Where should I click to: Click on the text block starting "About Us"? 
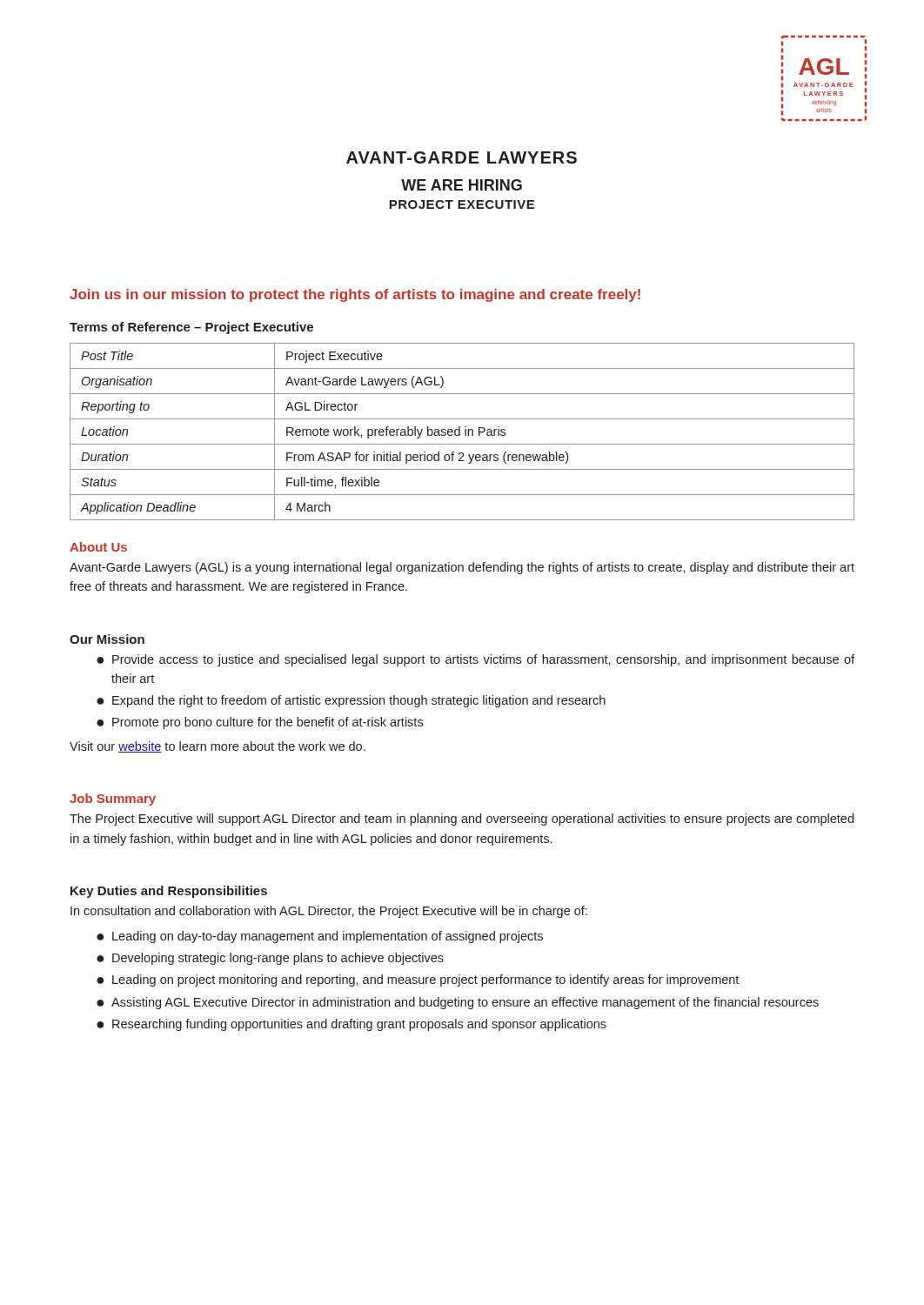99,547
